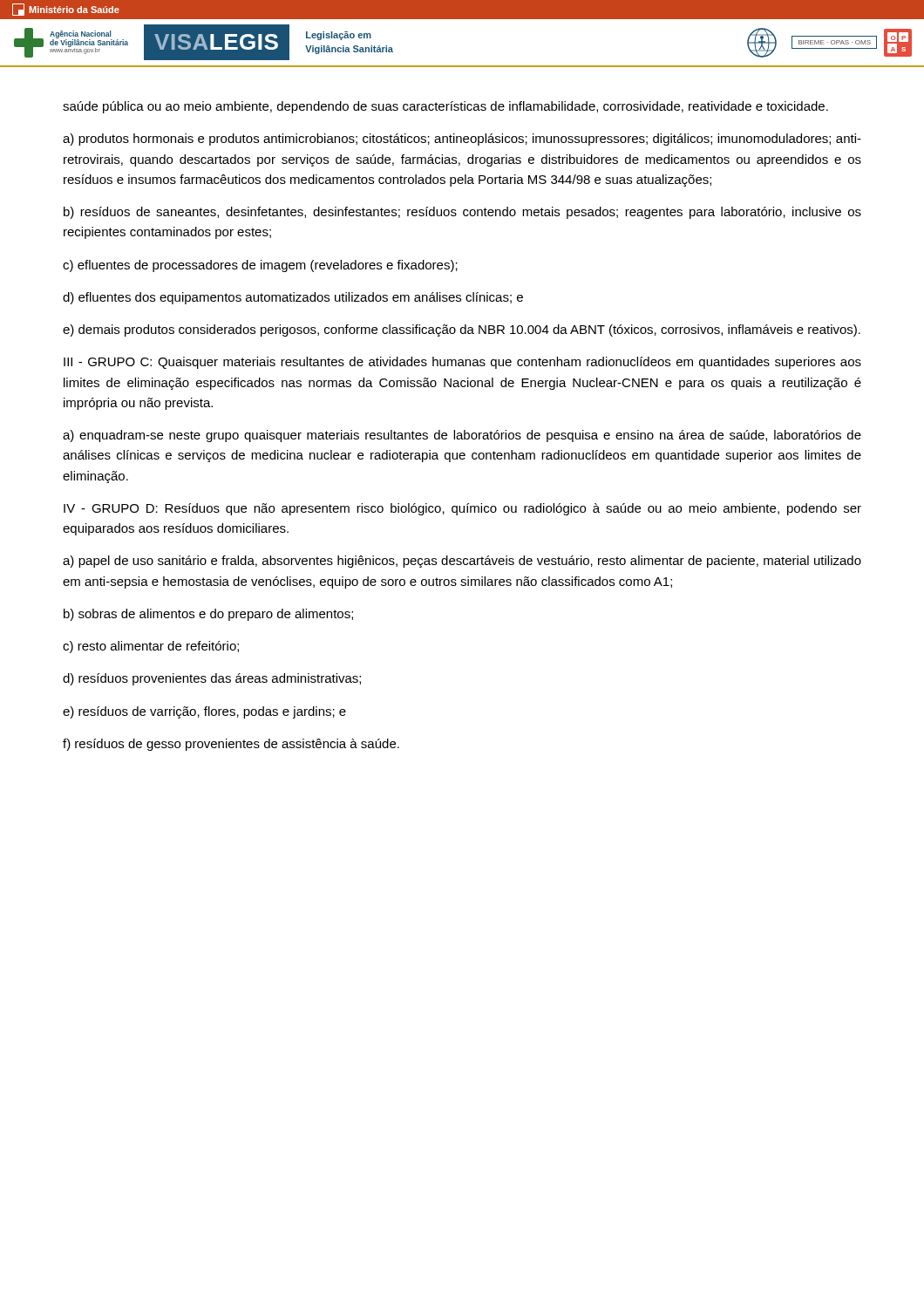Locate the list item containing "e) demais produtos considerados perigosos,"
The image size is (924, 1308).
pyautogui.click(x=462, y=329)
